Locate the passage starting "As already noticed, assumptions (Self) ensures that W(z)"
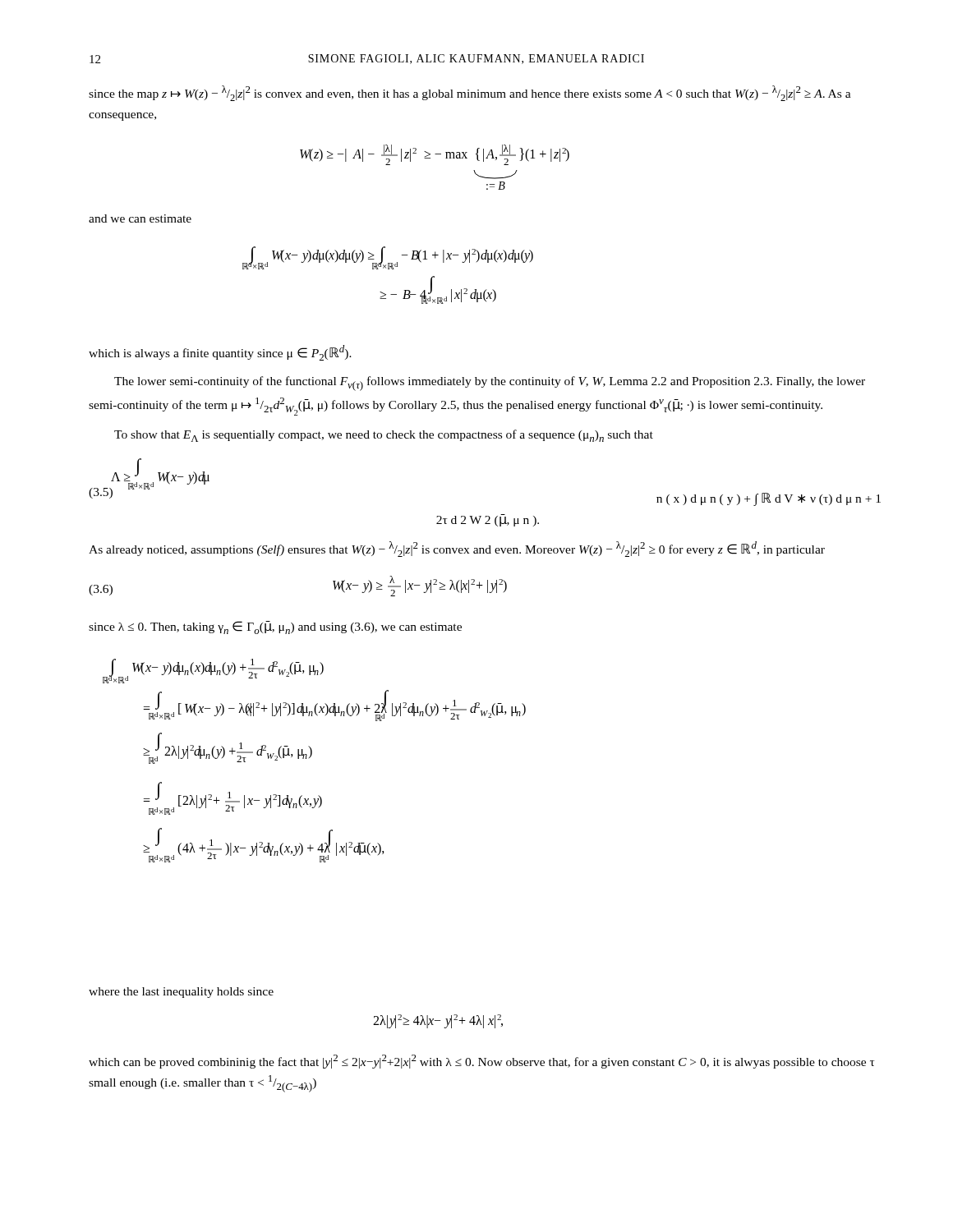The image size is (953, 1232). click(x=457, y=549)
